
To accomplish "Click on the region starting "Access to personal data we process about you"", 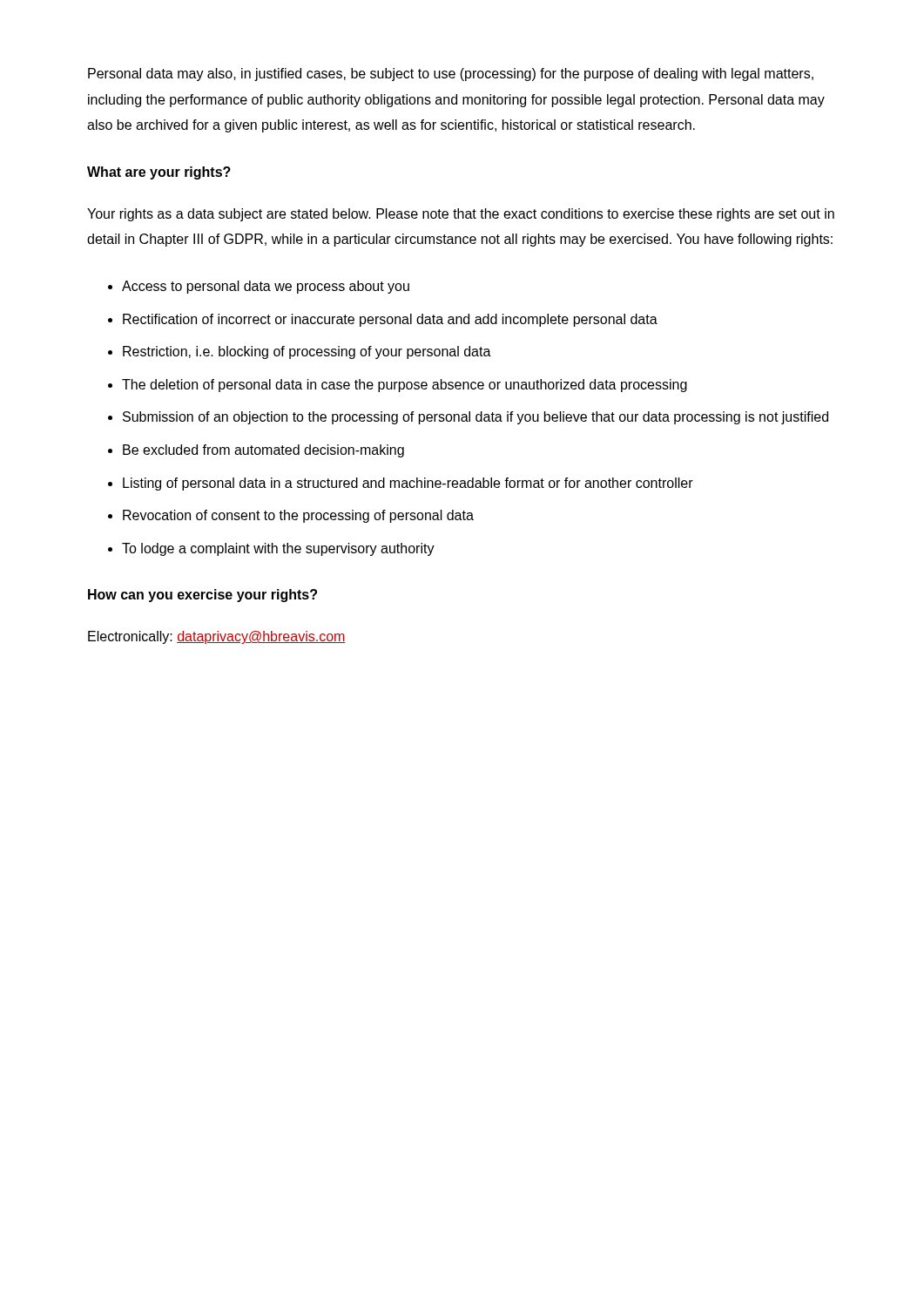I will pyautogui.click(x=266, y=286).
